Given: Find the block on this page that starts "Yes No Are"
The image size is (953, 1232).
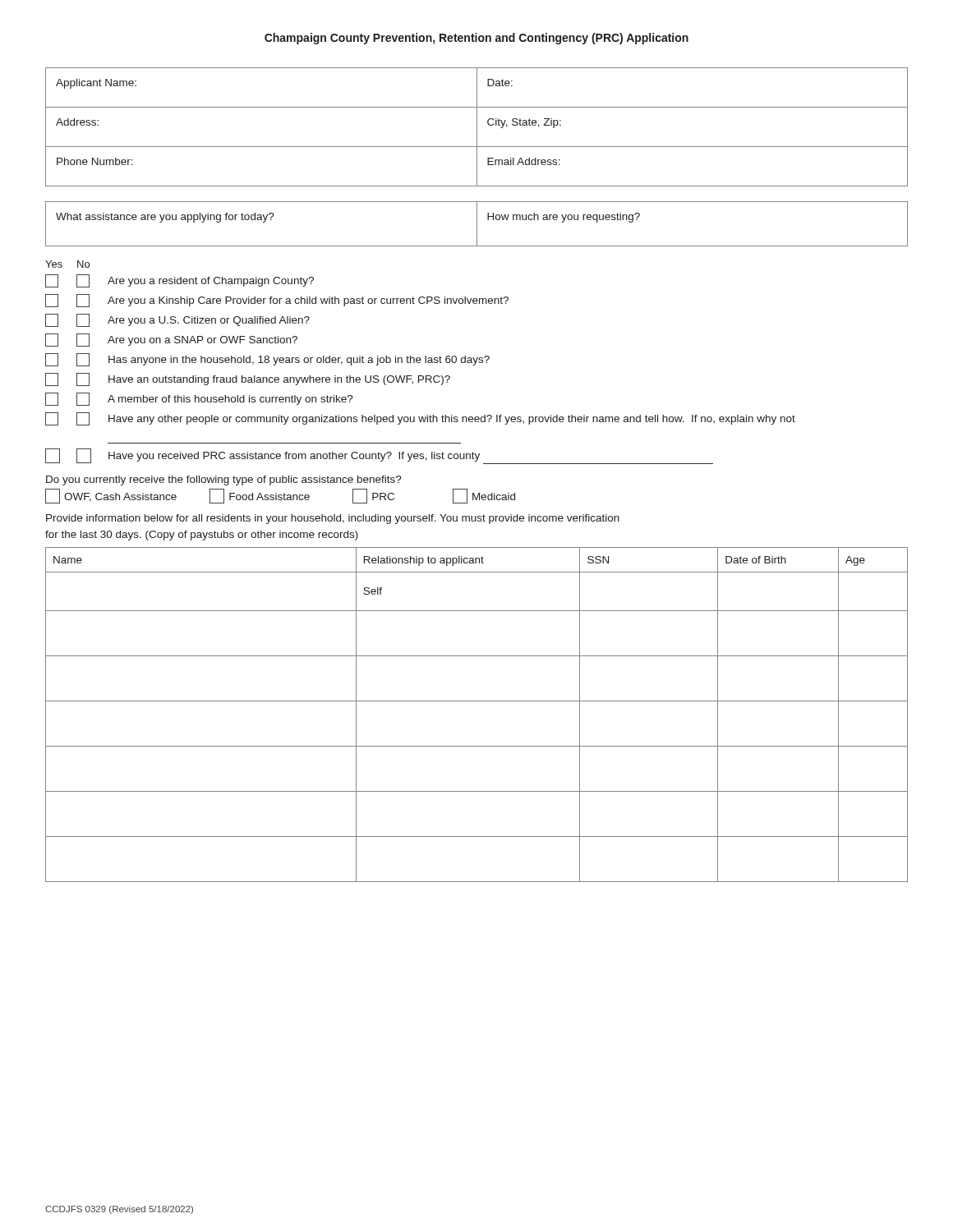Looking at the screenshot, I should click(476, 361).
